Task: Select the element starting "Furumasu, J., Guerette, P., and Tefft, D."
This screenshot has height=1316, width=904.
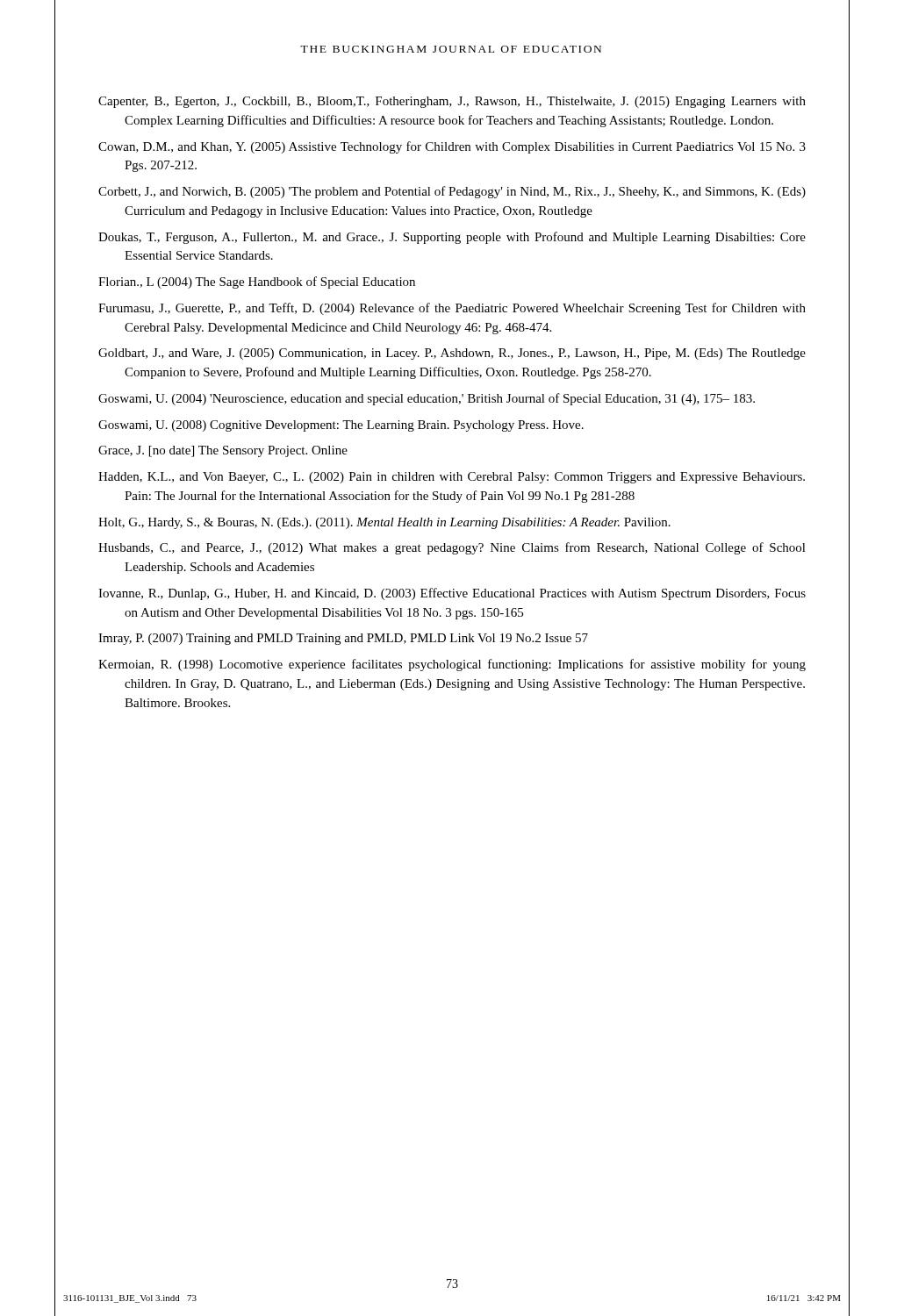Action: click(x=452, y=317)
